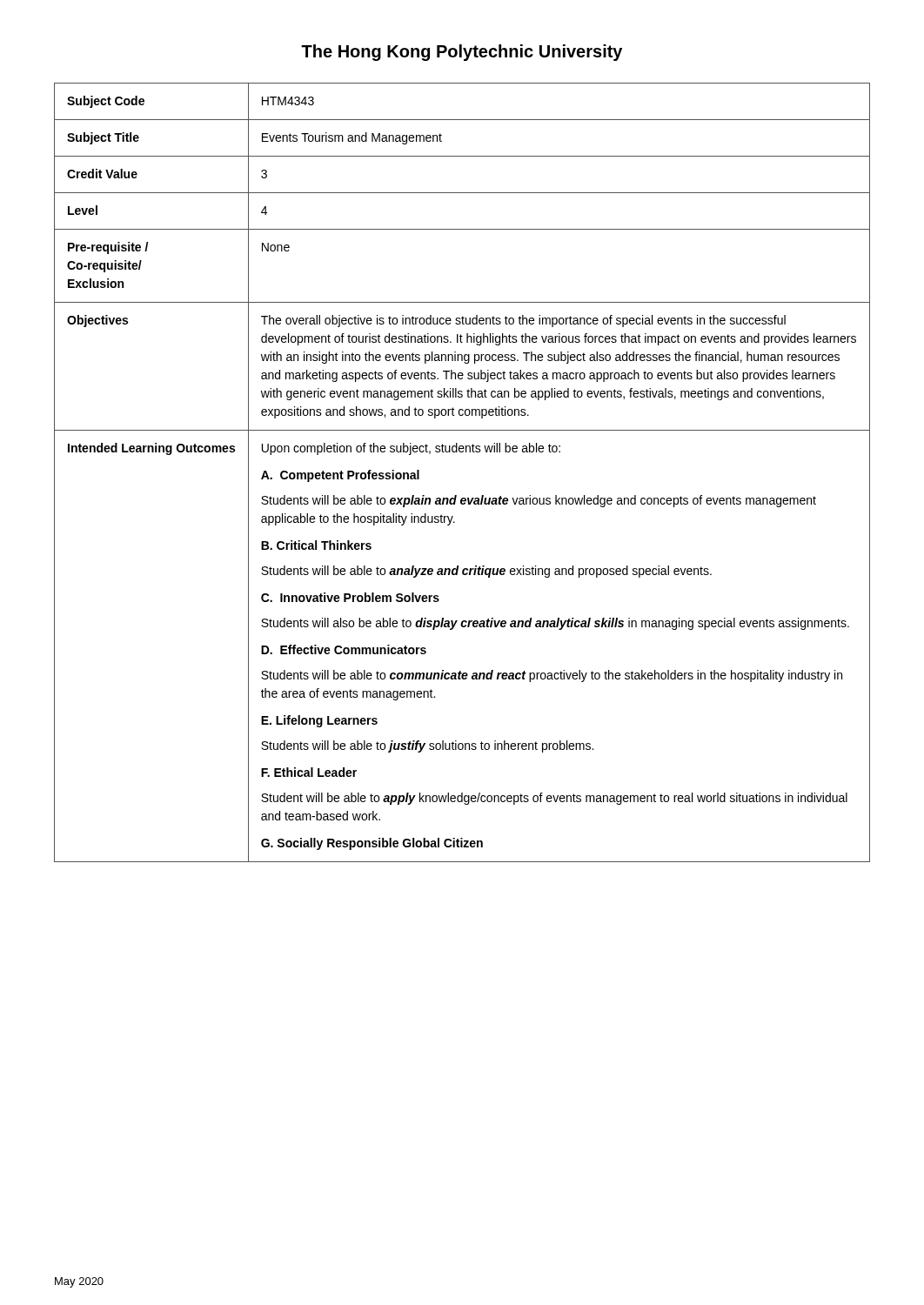Image resolution: width=924 pixels, height=1305 pixels.
Task: Click on the passage starting "The Hong Kong Polytechnic University"
Action: pos(462,51)
